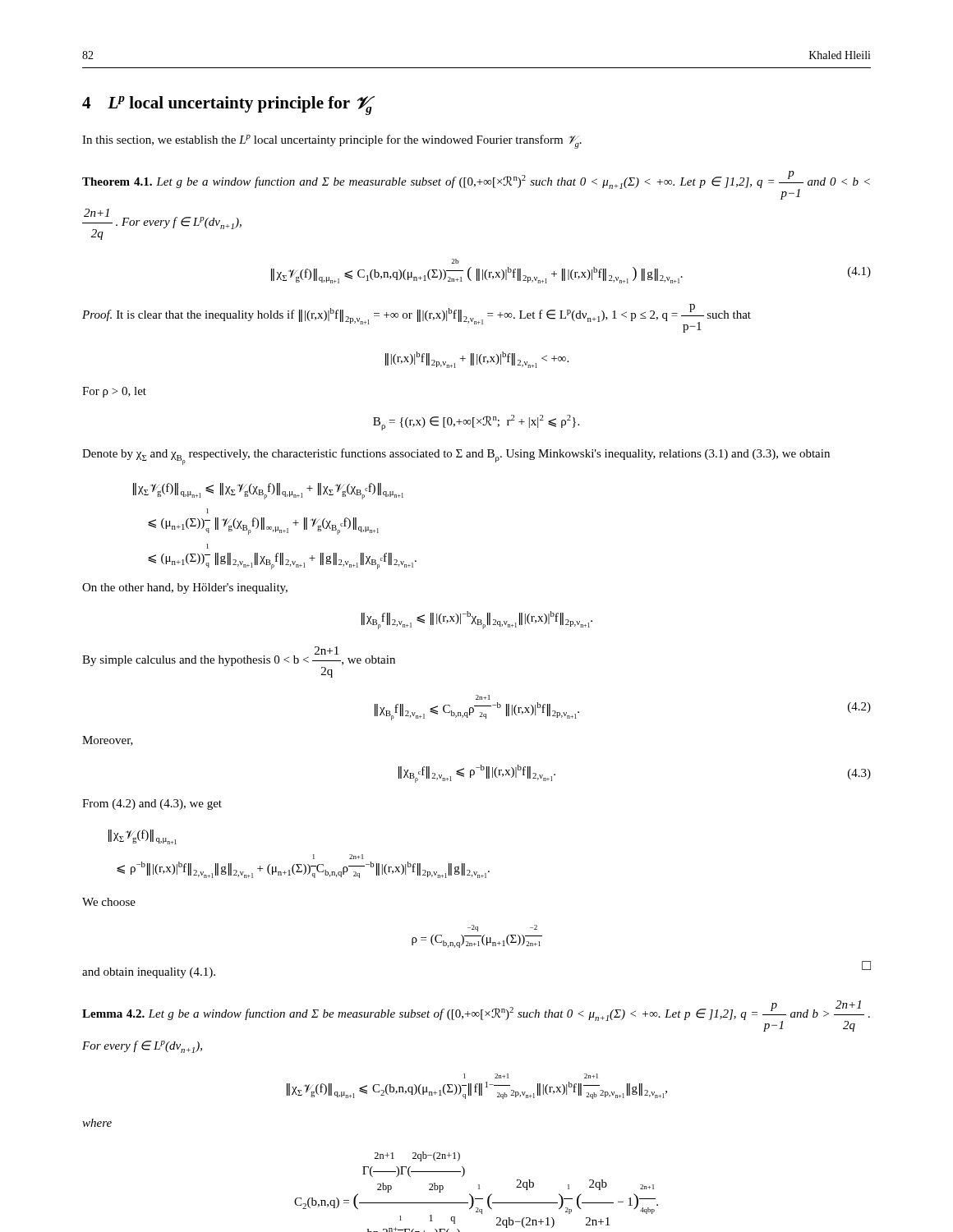The image size is (953, 1232).
Task: Click on the text block that reads "From (4.2) and (4.3), we"
Action: click(152, 803)
